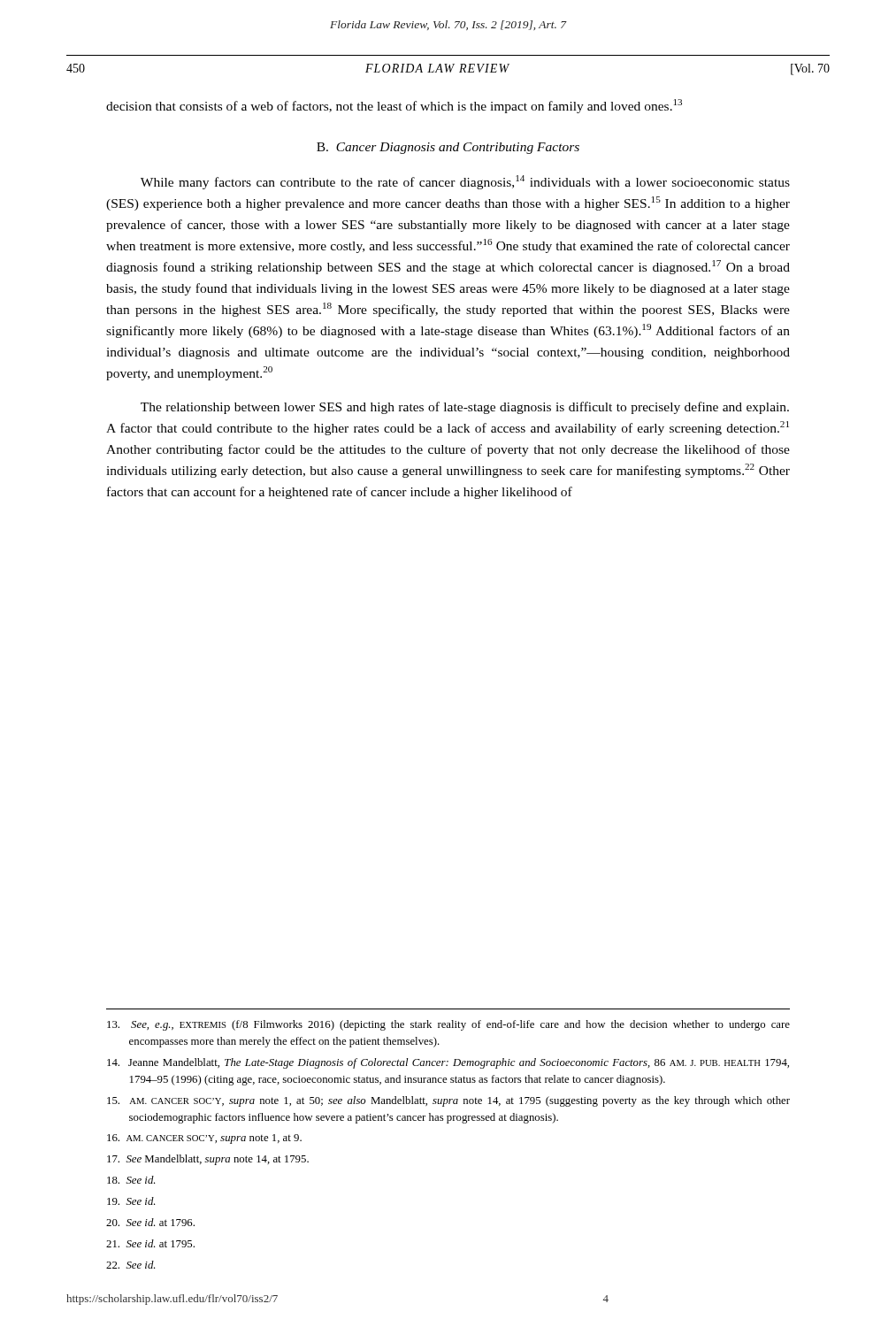
Task: Locate the footnote containing "See id. at 1796."
Action: [151, 1223]
